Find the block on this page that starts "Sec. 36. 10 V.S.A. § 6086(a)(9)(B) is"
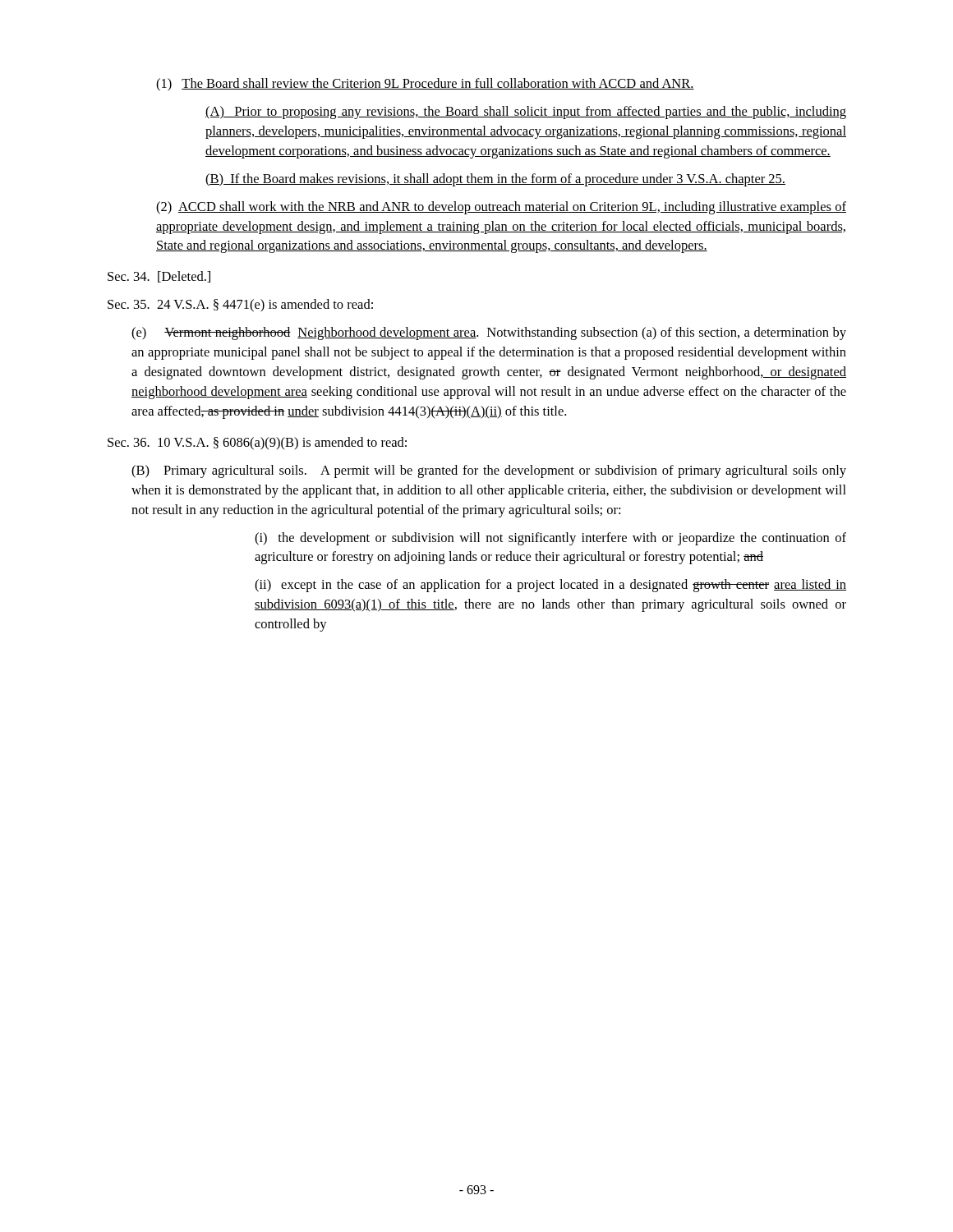The width and height of the screenshot is (953, 1232). point(257,444)
